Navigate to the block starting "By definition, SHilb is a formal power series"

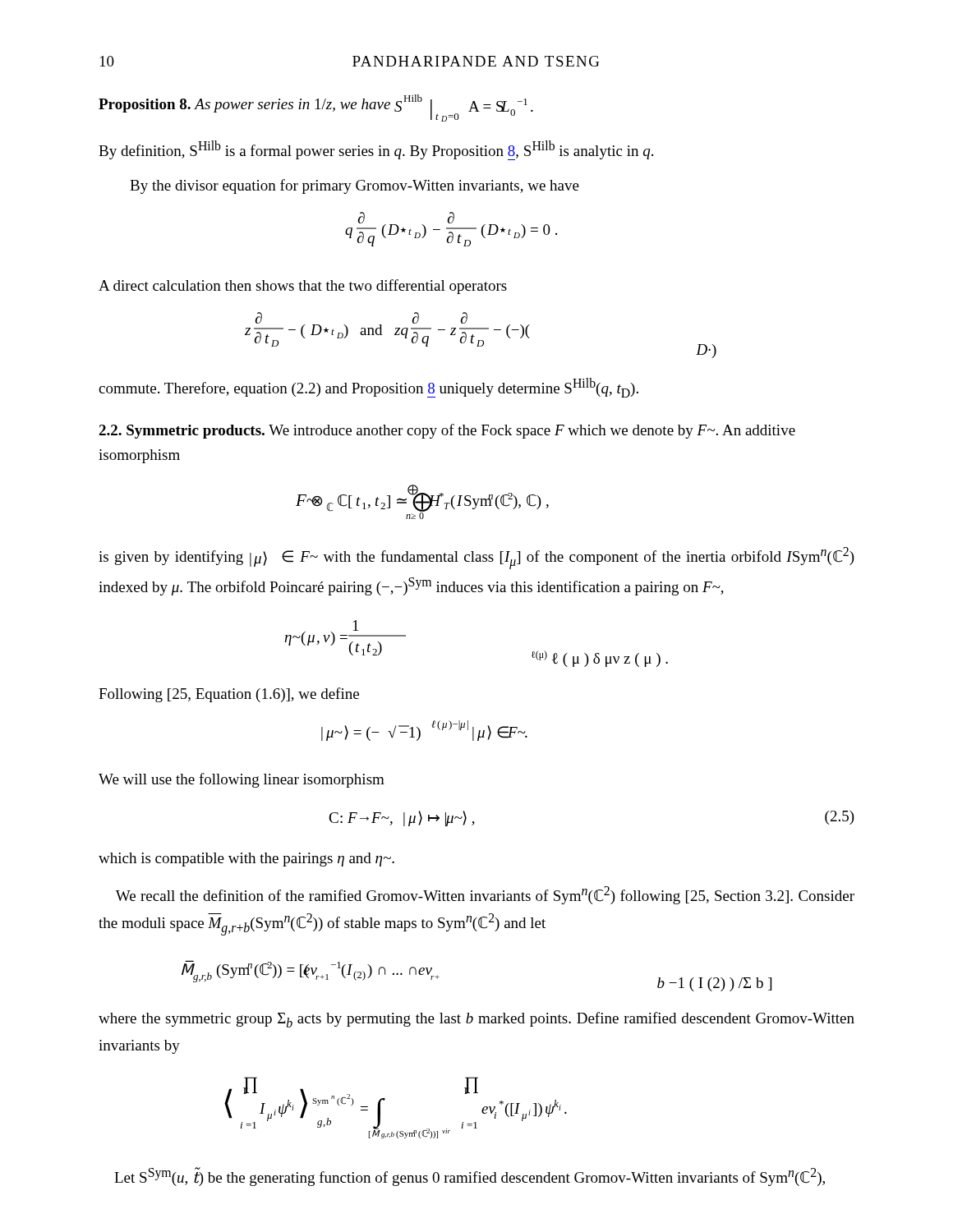tap(376, 150)
